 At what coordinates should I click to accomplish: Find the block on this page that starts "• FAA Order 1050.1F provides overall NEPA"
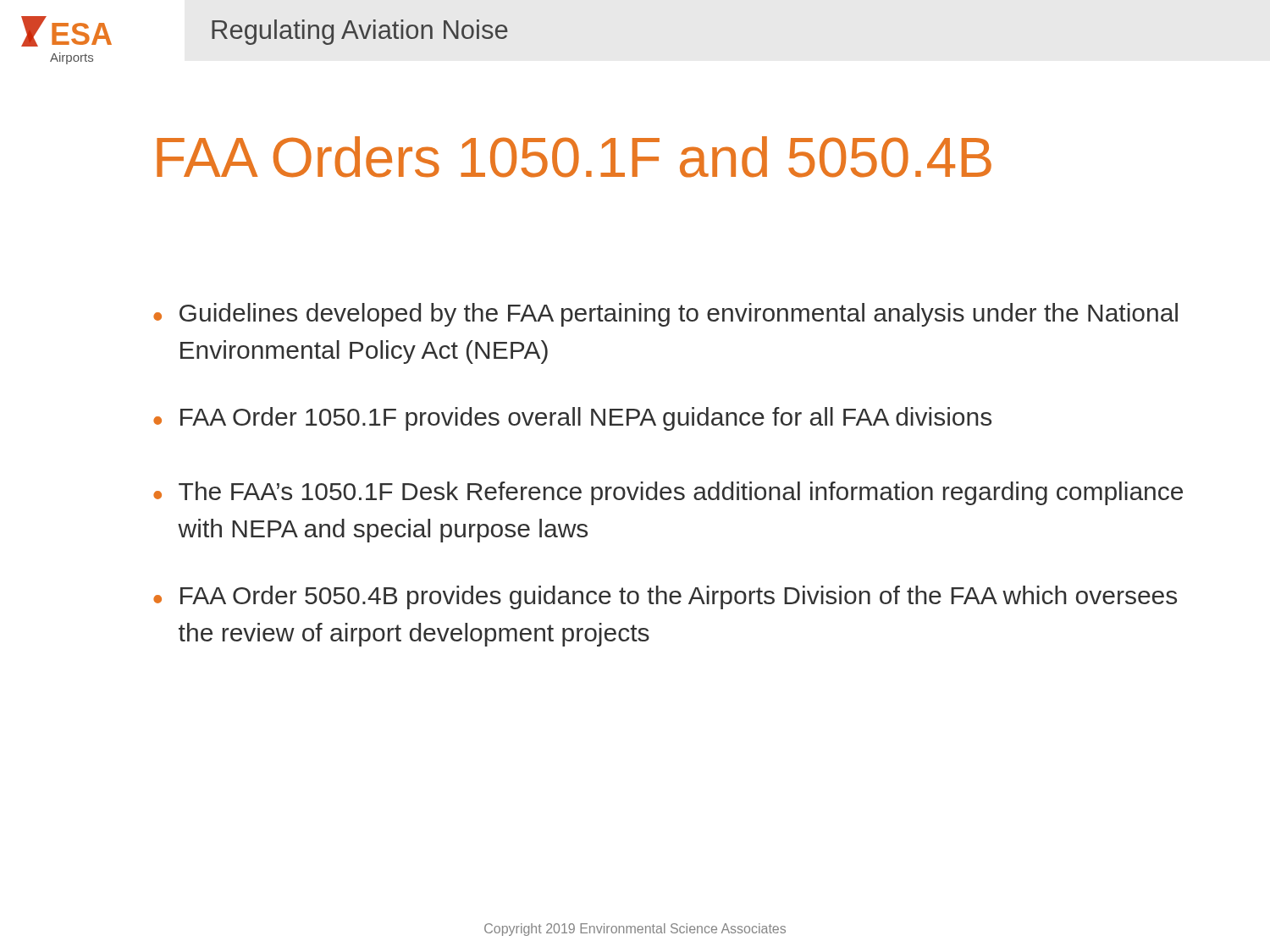point(572,421)
